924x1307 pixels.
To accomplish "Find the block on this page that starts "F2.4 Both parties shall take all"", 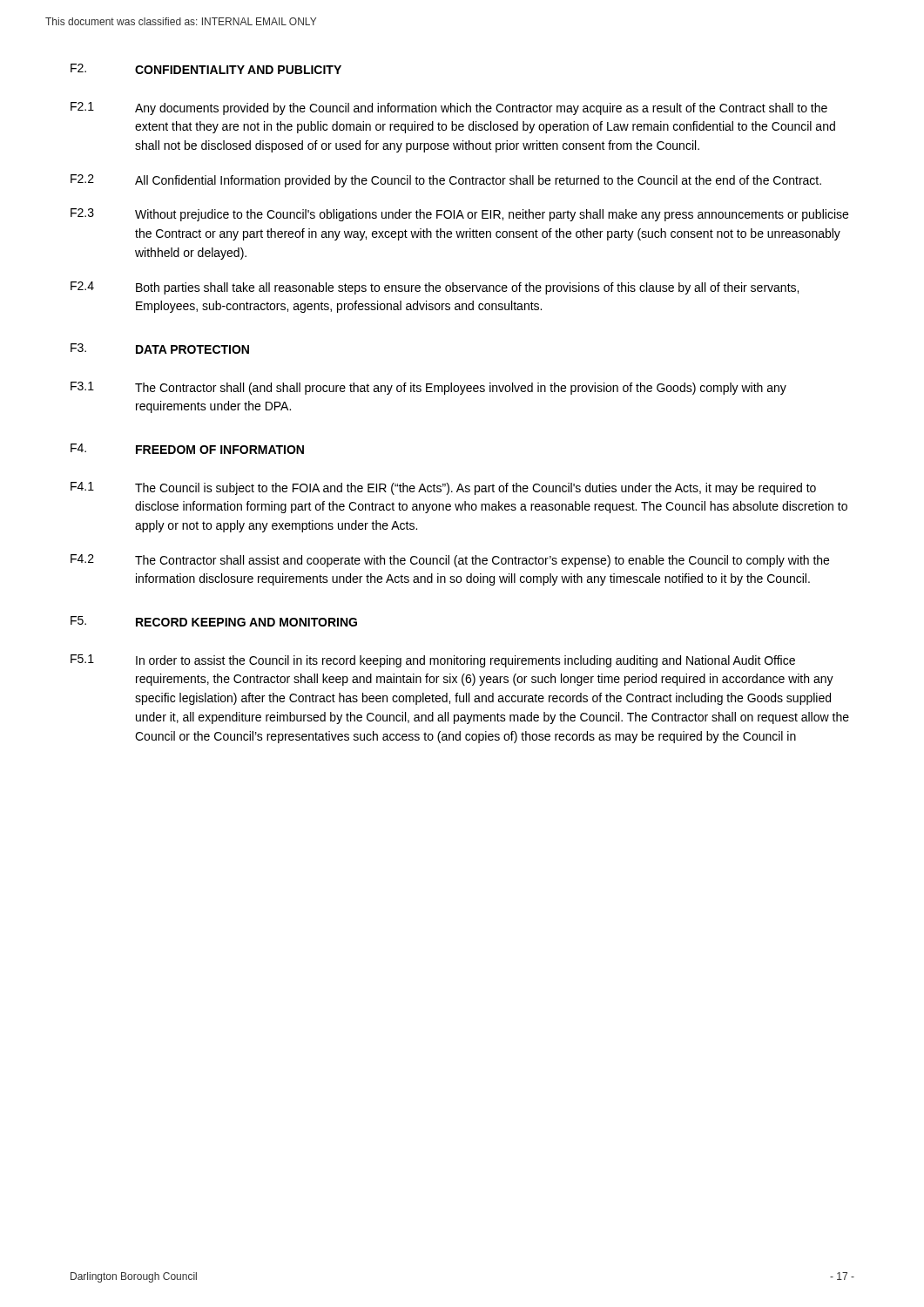I will pos(462,297).
